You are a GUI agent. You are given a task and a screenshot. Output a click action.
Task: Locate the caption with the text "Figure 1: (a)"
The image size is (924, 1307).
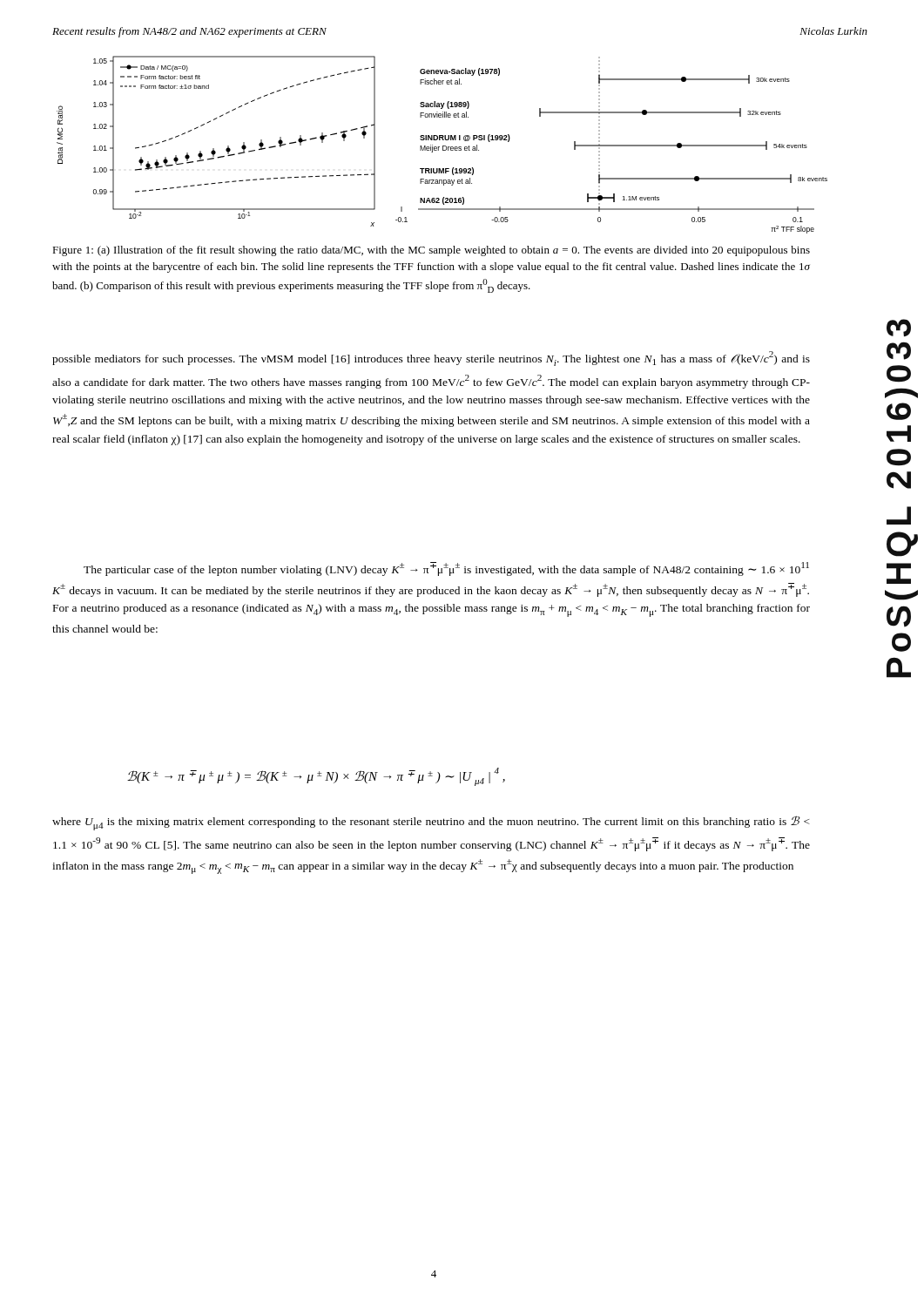tap(431, 269)
